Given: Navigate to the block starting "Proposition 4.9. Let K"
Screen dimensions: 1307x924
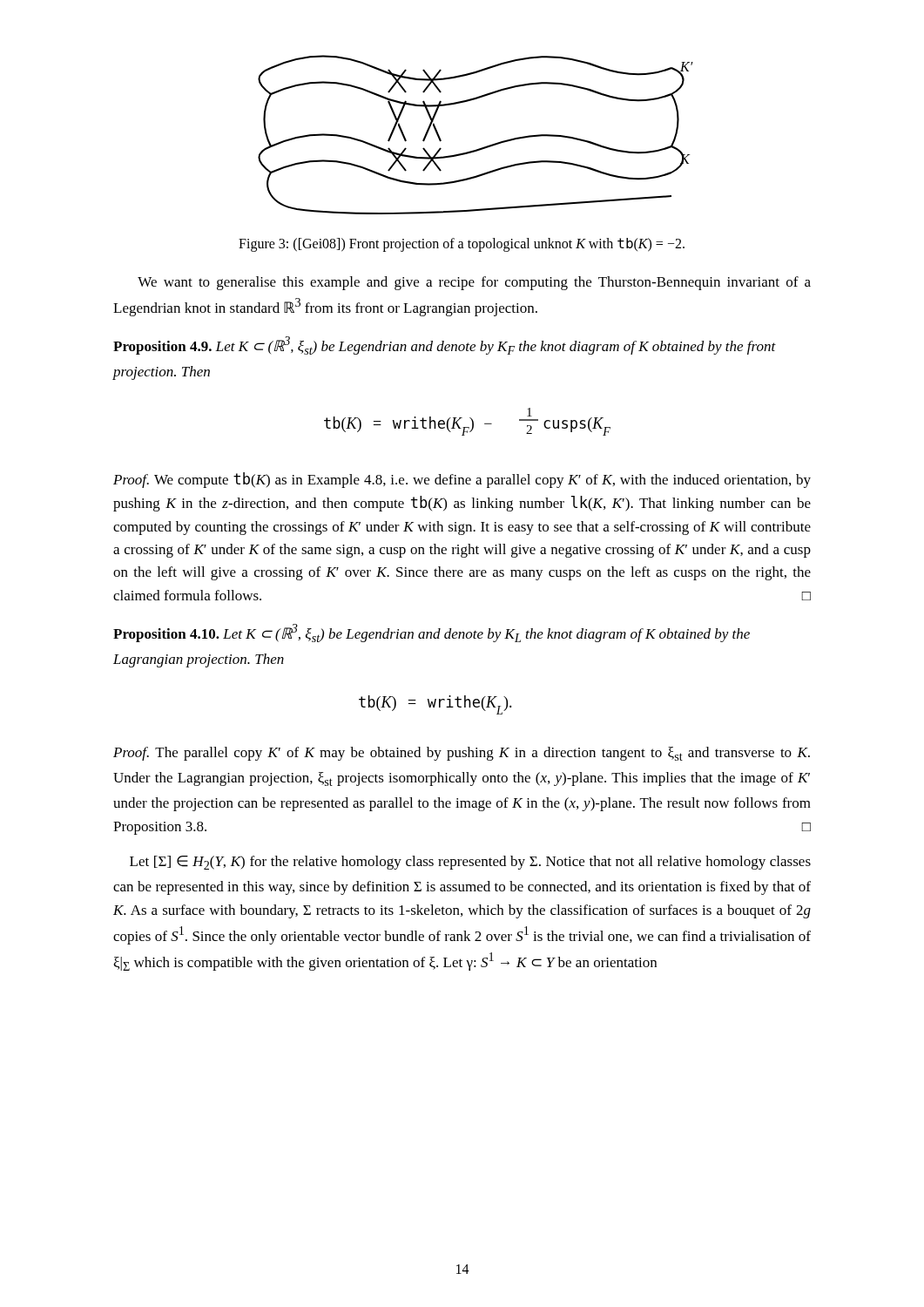Looking at the screenshot, I should [444, 357].
